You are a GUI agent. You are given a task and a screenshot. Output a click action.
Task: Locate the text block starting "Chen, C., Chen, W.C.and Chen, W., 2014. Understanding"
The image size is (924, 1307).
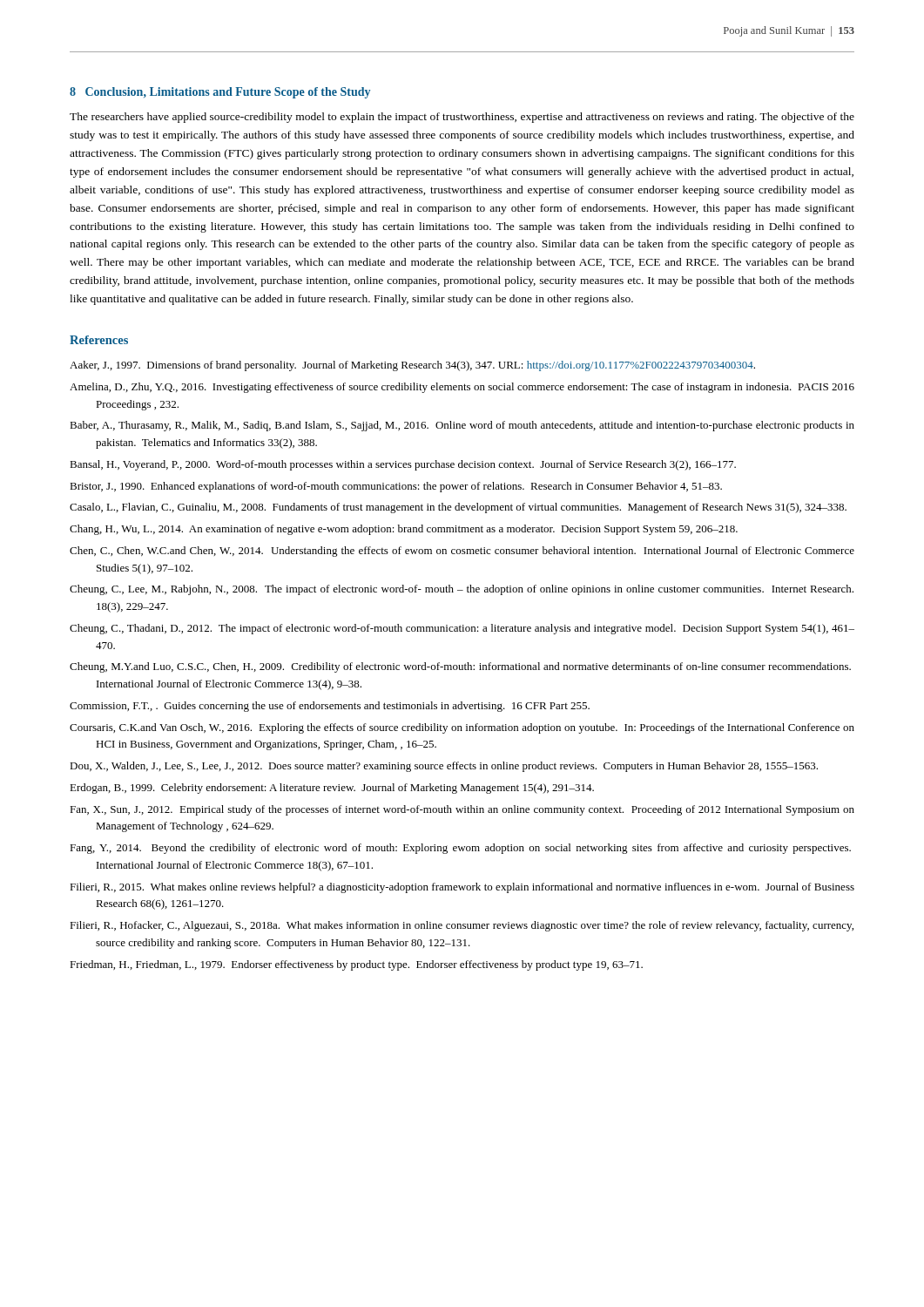pos(462,559)
